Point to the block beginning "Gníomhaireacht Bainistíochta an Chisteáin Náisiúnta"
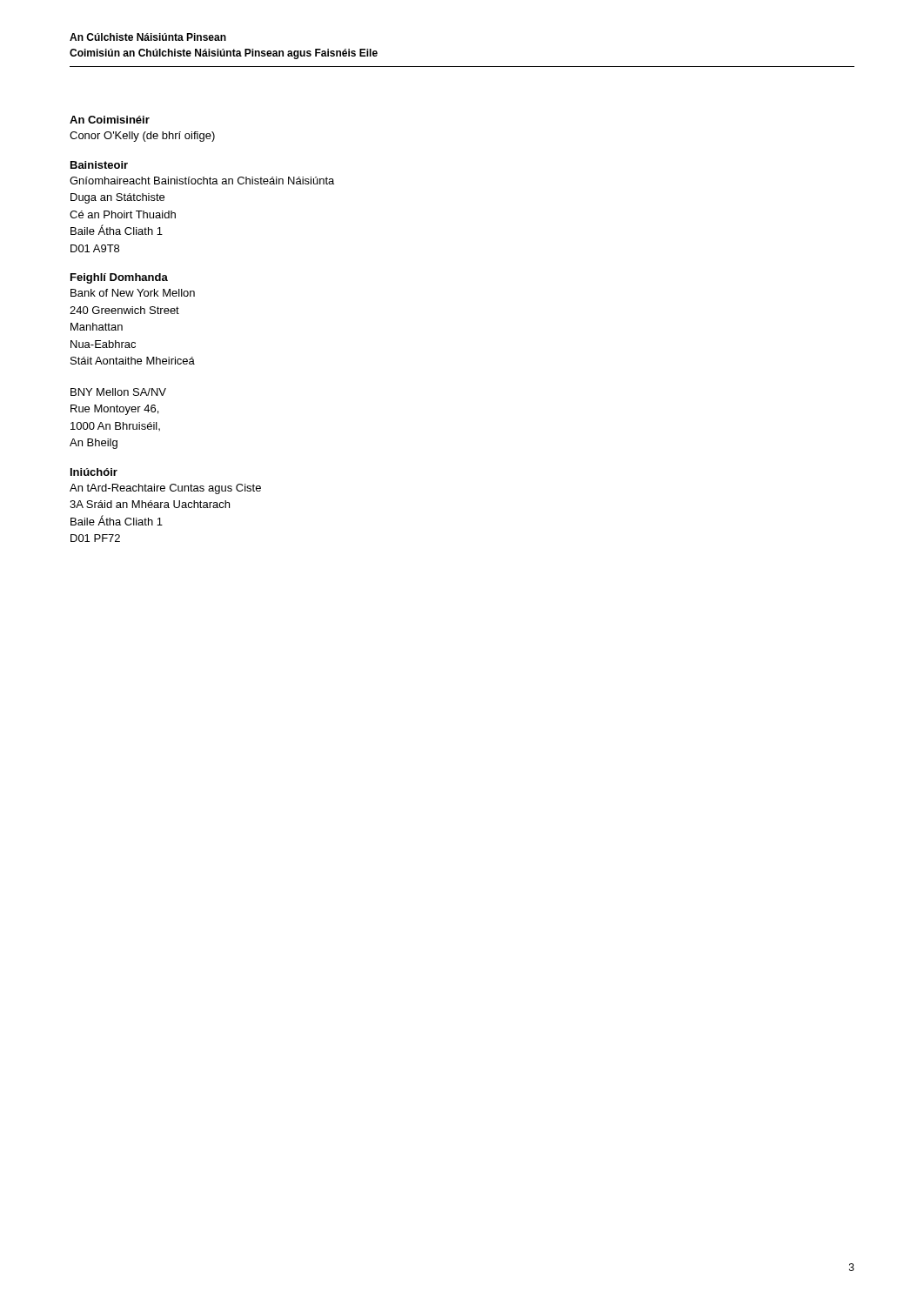Screen dimensions: 1305x924 (x=202, y=181)
